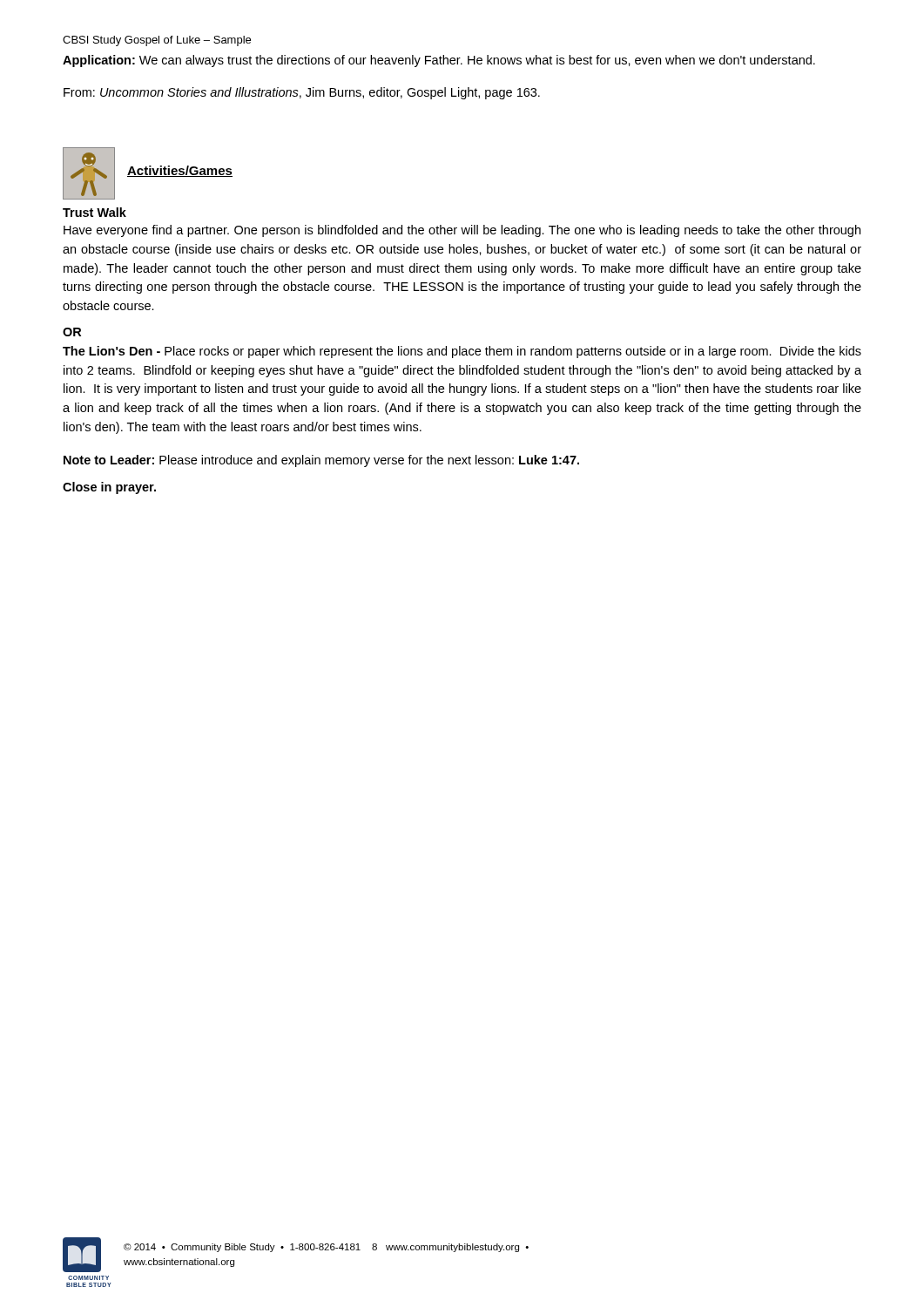Find the illustration
Image resolution: width=924 pixels, height=1307 pixels.
point(89,175)
